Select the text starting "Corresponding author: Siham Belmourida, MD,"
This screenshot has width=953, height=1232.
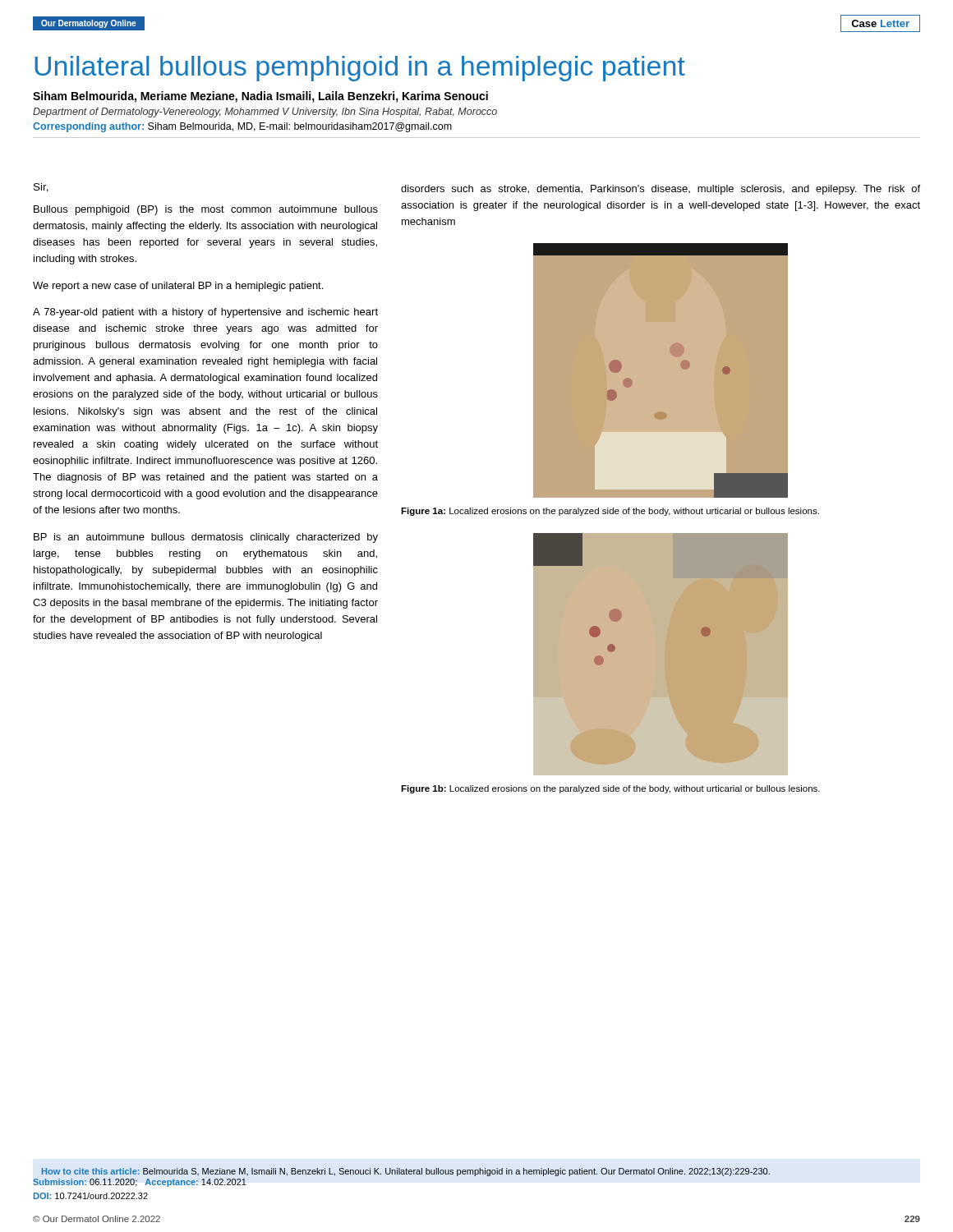point(242,126)
